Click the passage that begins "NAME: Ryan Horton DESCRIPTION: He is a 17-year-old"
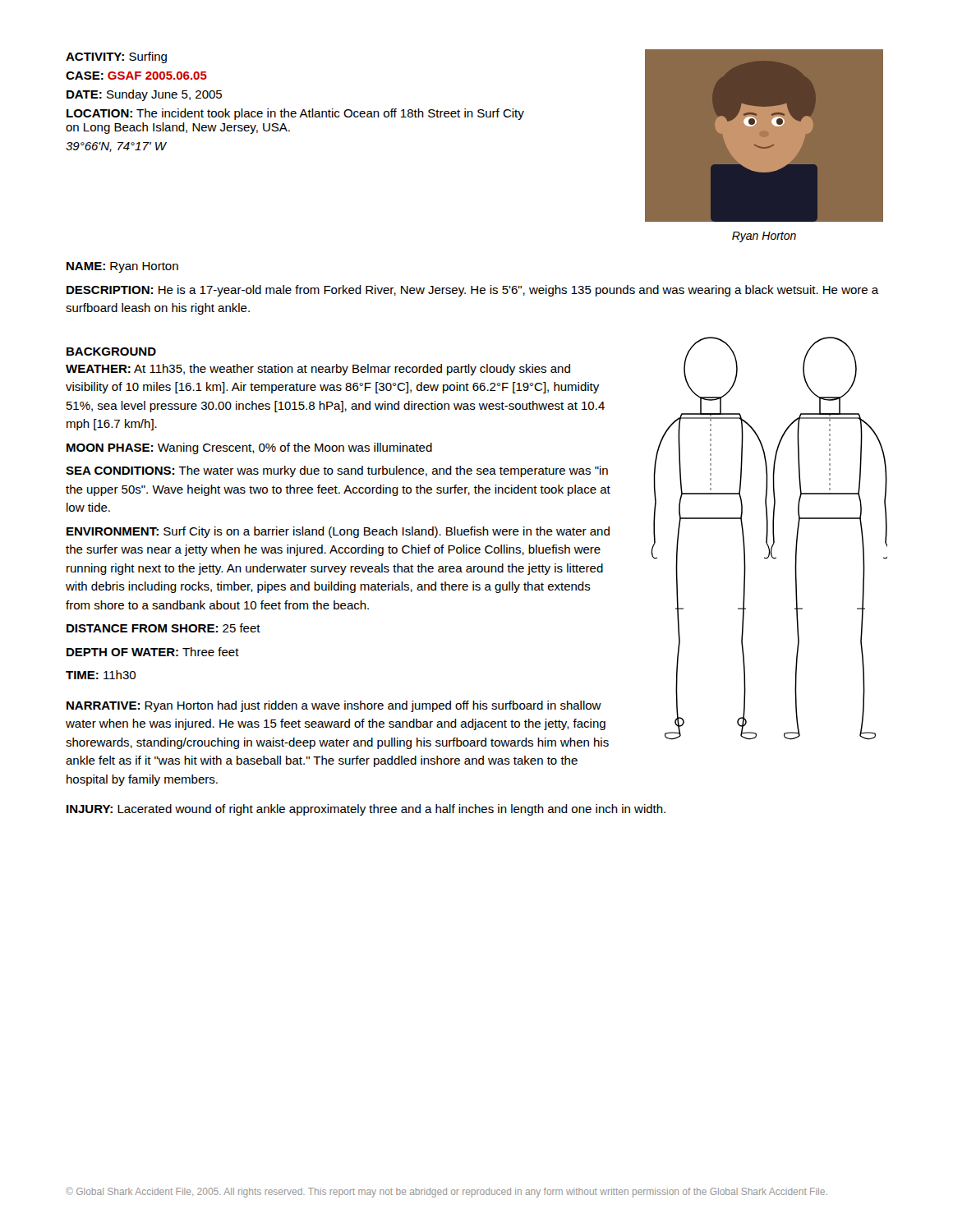Image resolution: width=953 pixels, height=1232 pixels. [476, 287]
